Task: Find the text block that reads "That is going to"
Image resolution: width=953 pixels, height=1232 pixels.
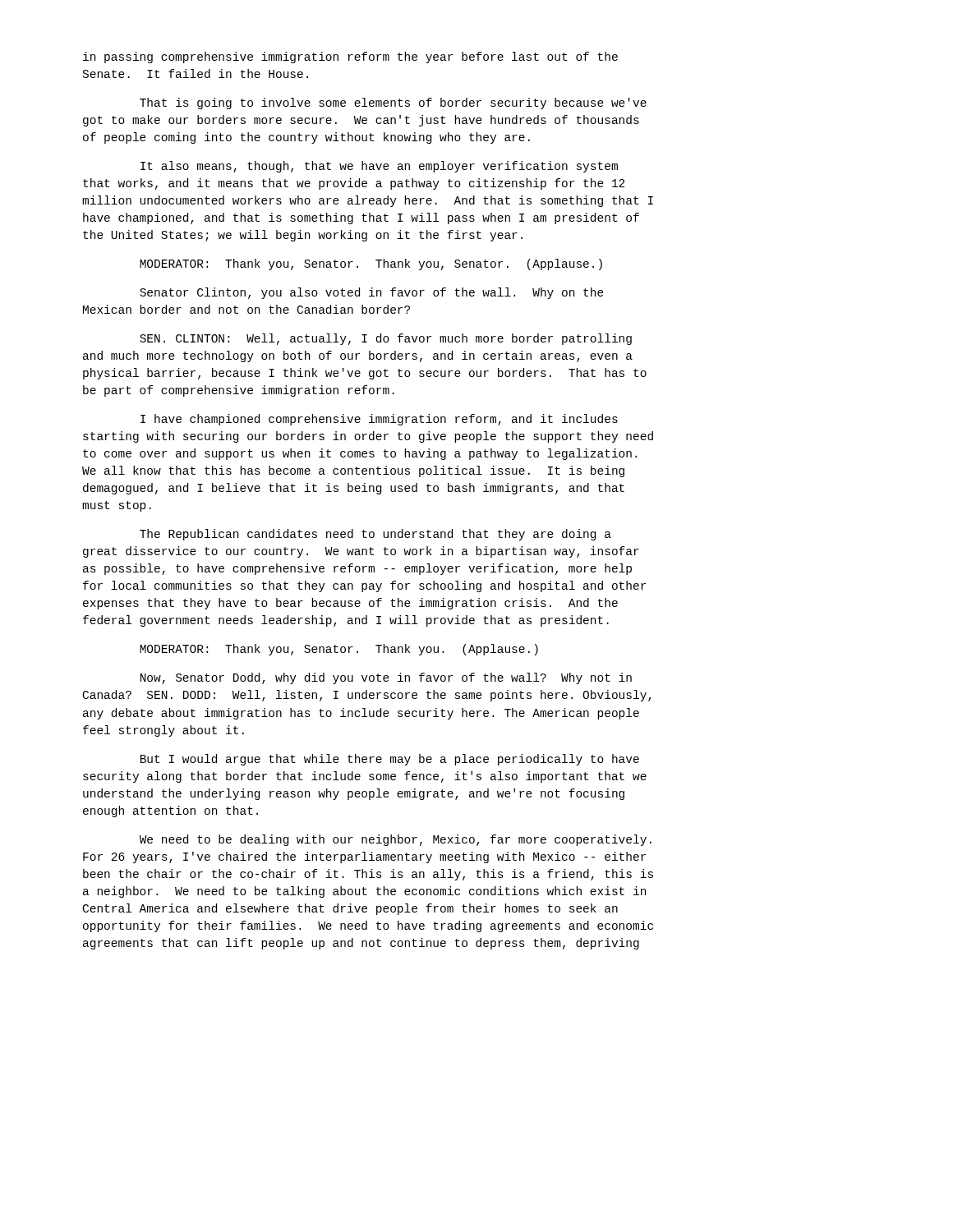Action: click(x=365, y=121)
